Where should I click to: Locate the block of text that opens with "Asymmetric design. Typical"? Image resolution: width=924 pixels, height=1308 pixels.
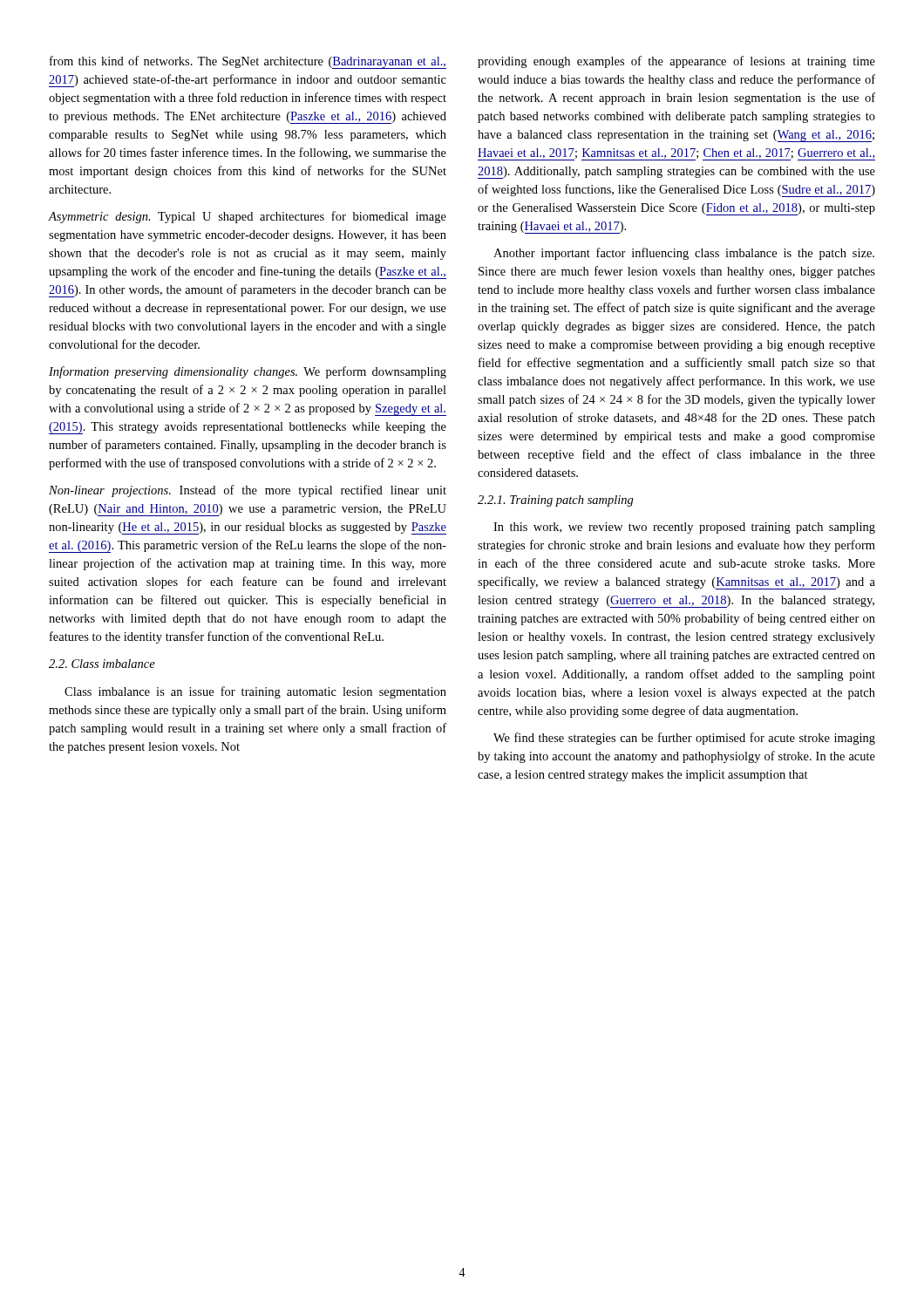pyautogui.click(x=248, y=281)
